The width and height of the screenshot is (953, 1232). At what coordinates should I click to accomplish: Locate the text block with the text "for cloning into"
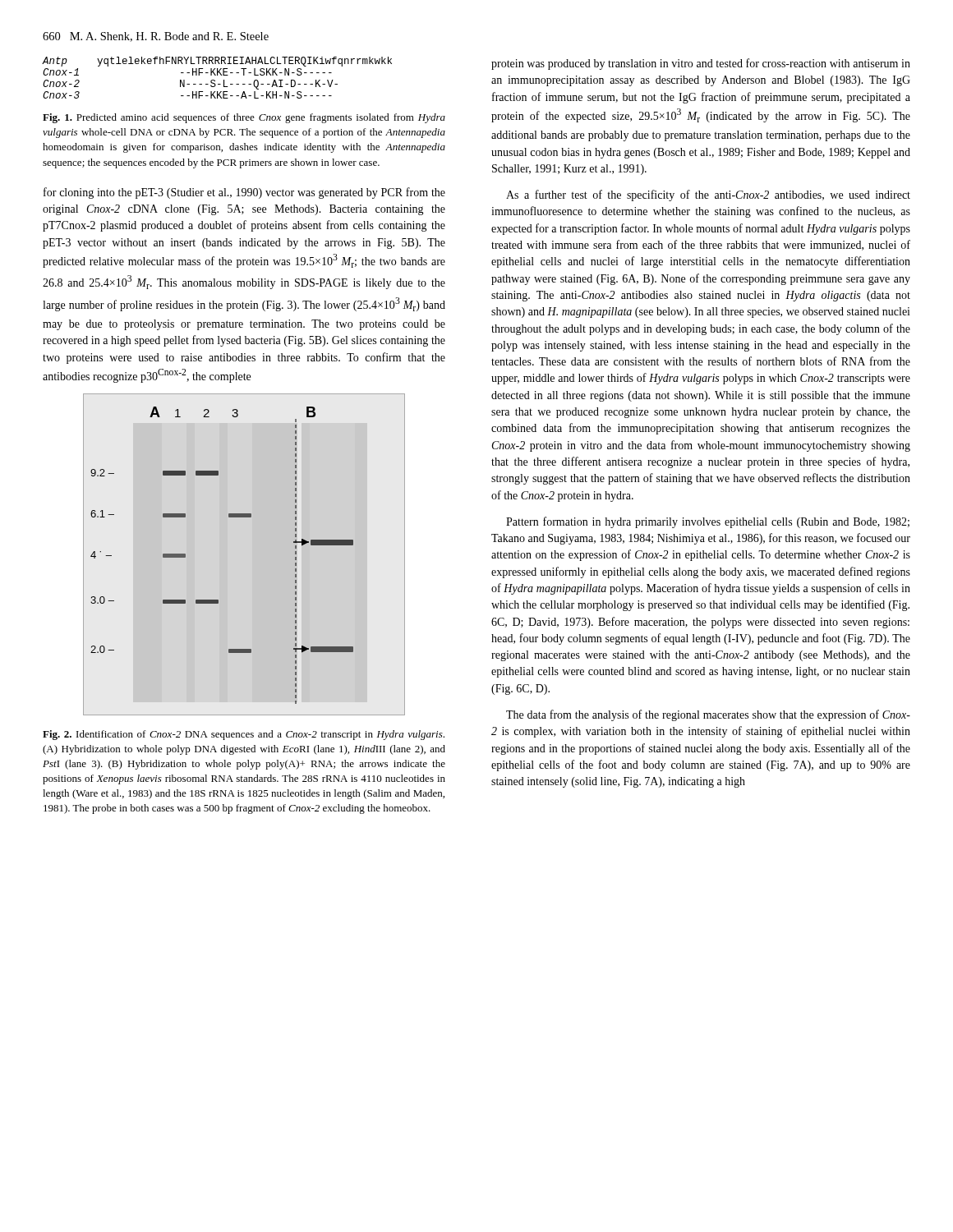[x=244, y=284]
